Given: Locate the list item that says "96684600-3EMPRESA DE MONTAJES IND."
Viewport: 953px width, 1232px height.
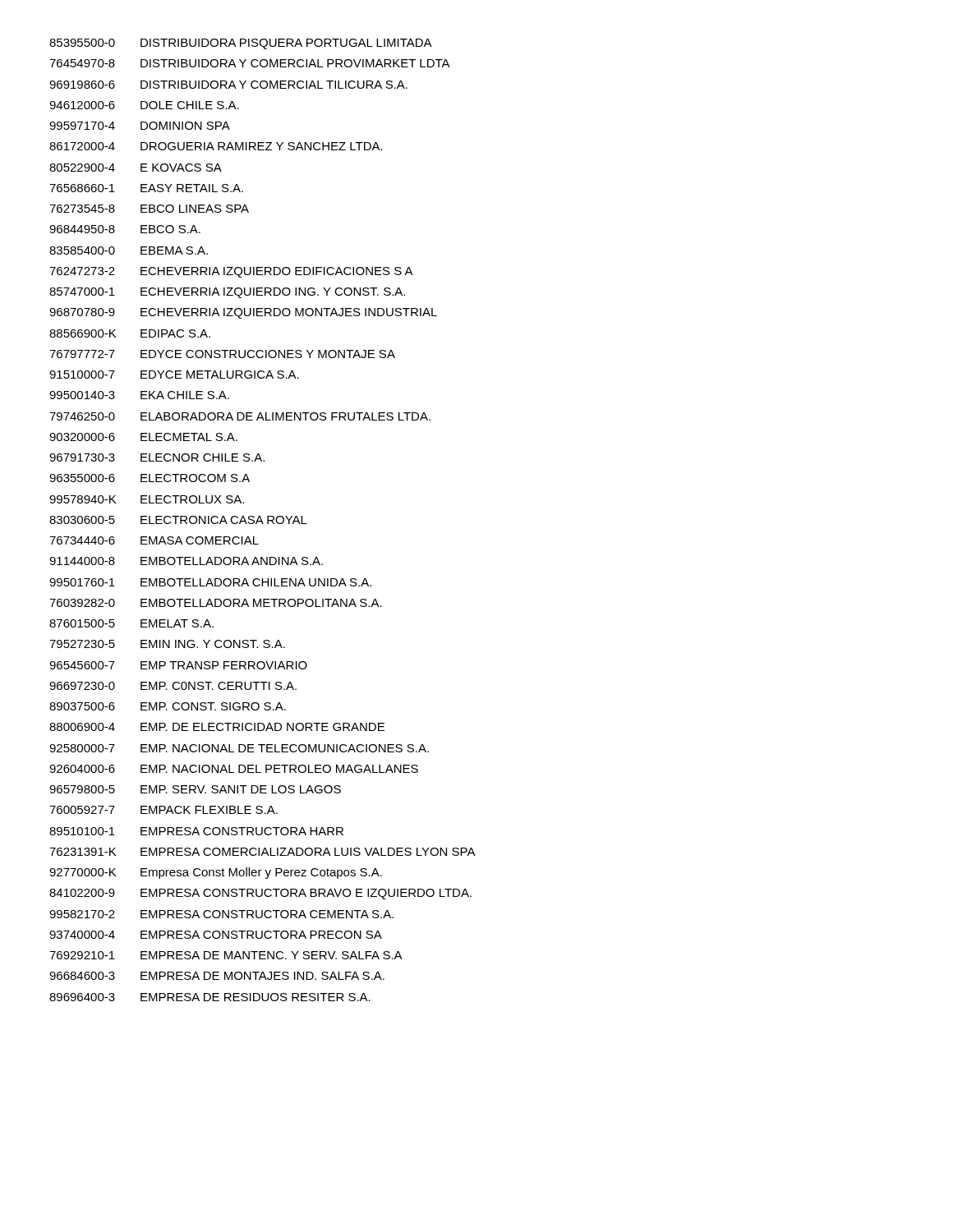Looking at the screenshot, I should (217, 976).
